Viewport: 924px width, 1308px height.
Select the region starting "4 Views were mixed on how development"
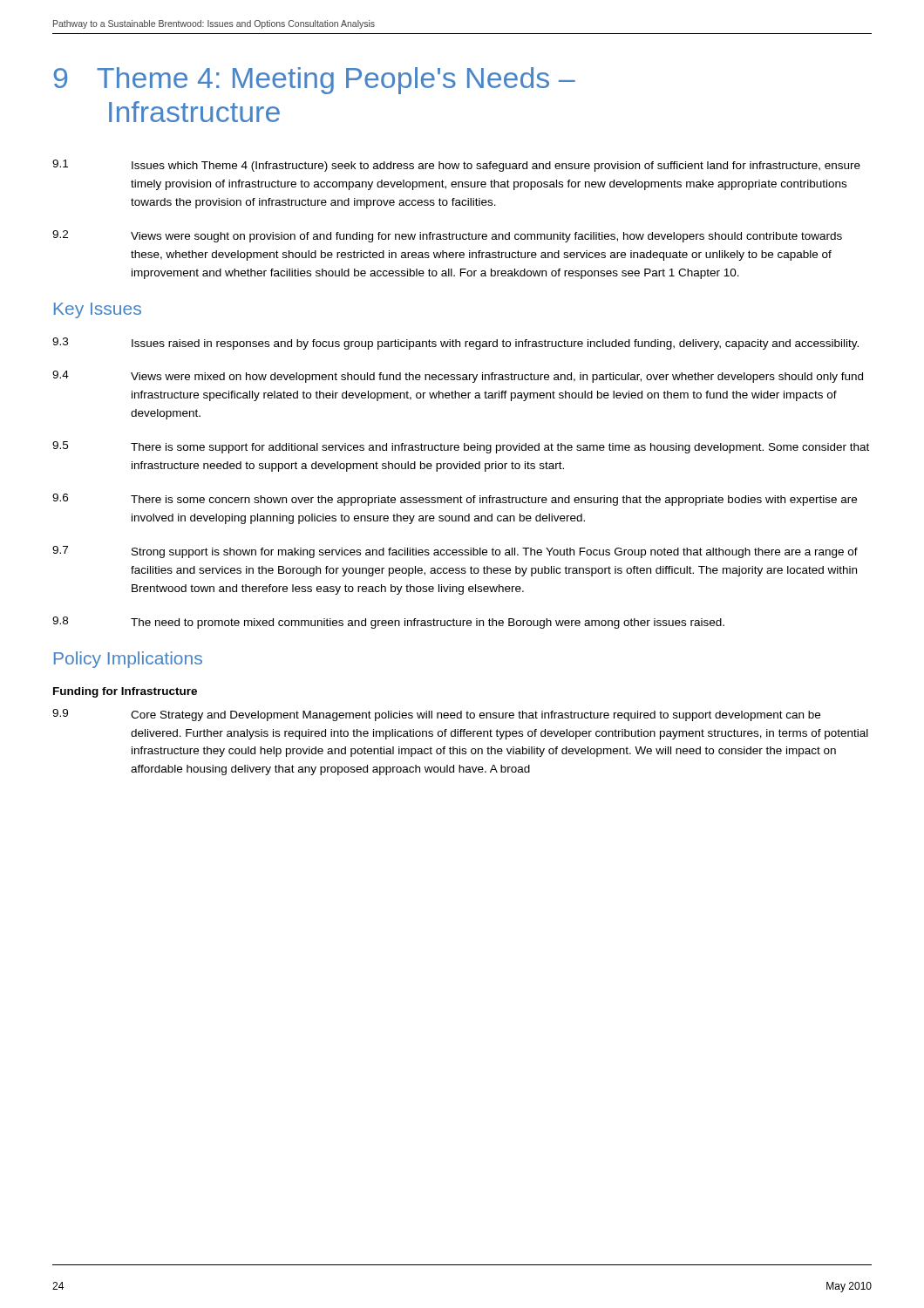462,396
